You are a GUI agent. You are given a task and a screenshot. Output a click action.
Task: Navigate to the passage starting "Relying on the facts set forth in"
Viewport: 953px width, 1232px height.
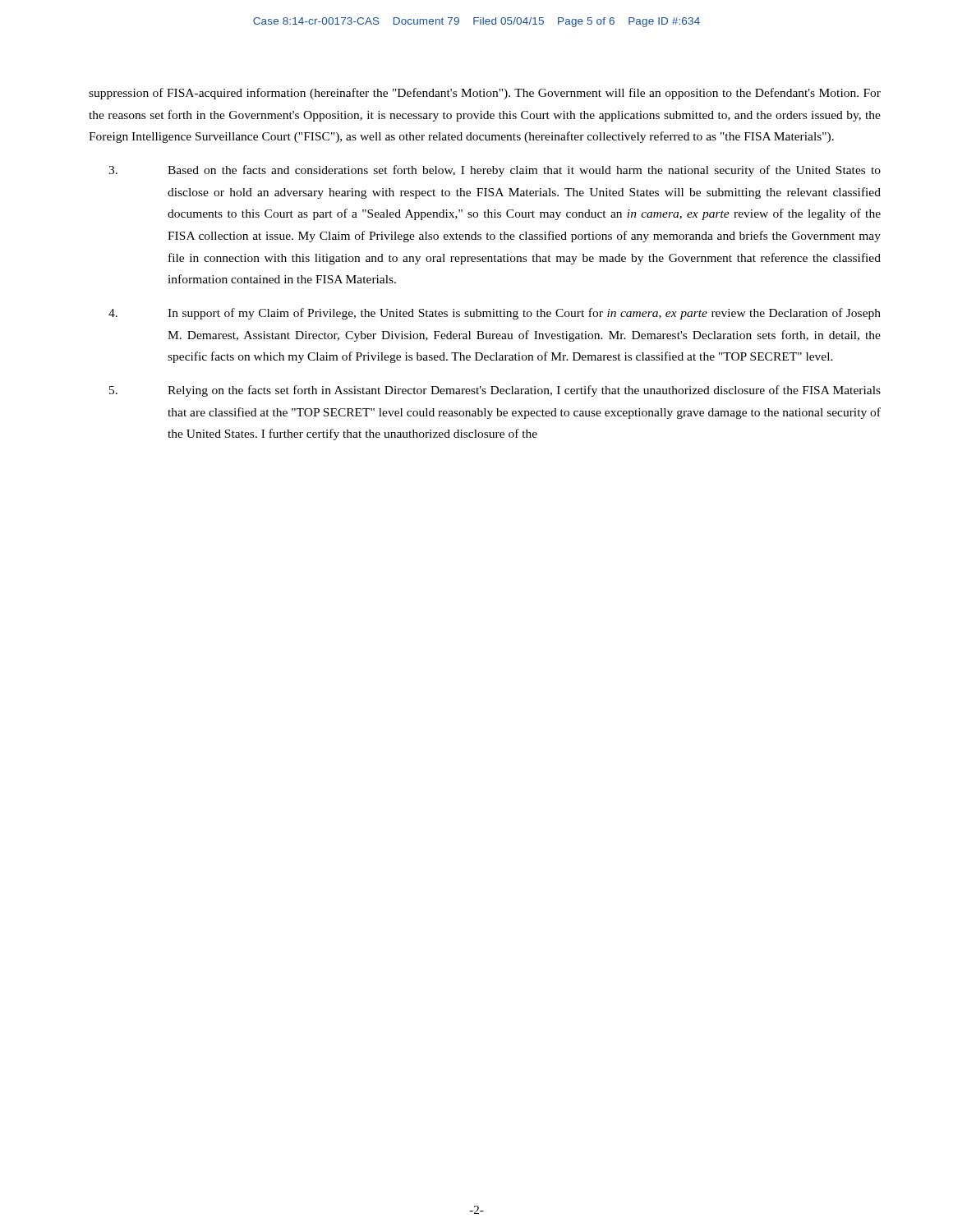tap(485, 412)
